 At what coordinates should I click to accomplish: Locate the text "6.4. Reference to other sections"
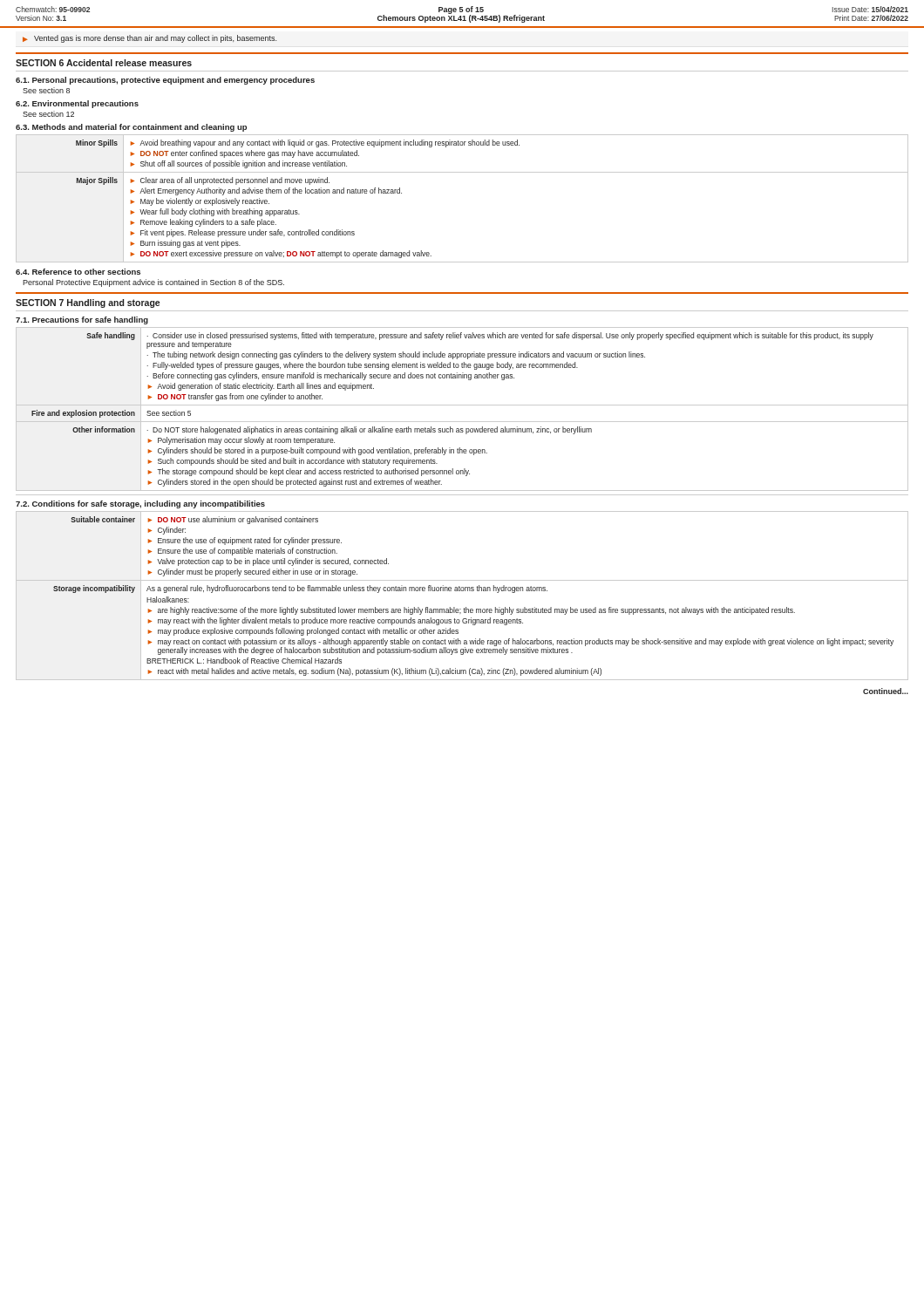78,272
